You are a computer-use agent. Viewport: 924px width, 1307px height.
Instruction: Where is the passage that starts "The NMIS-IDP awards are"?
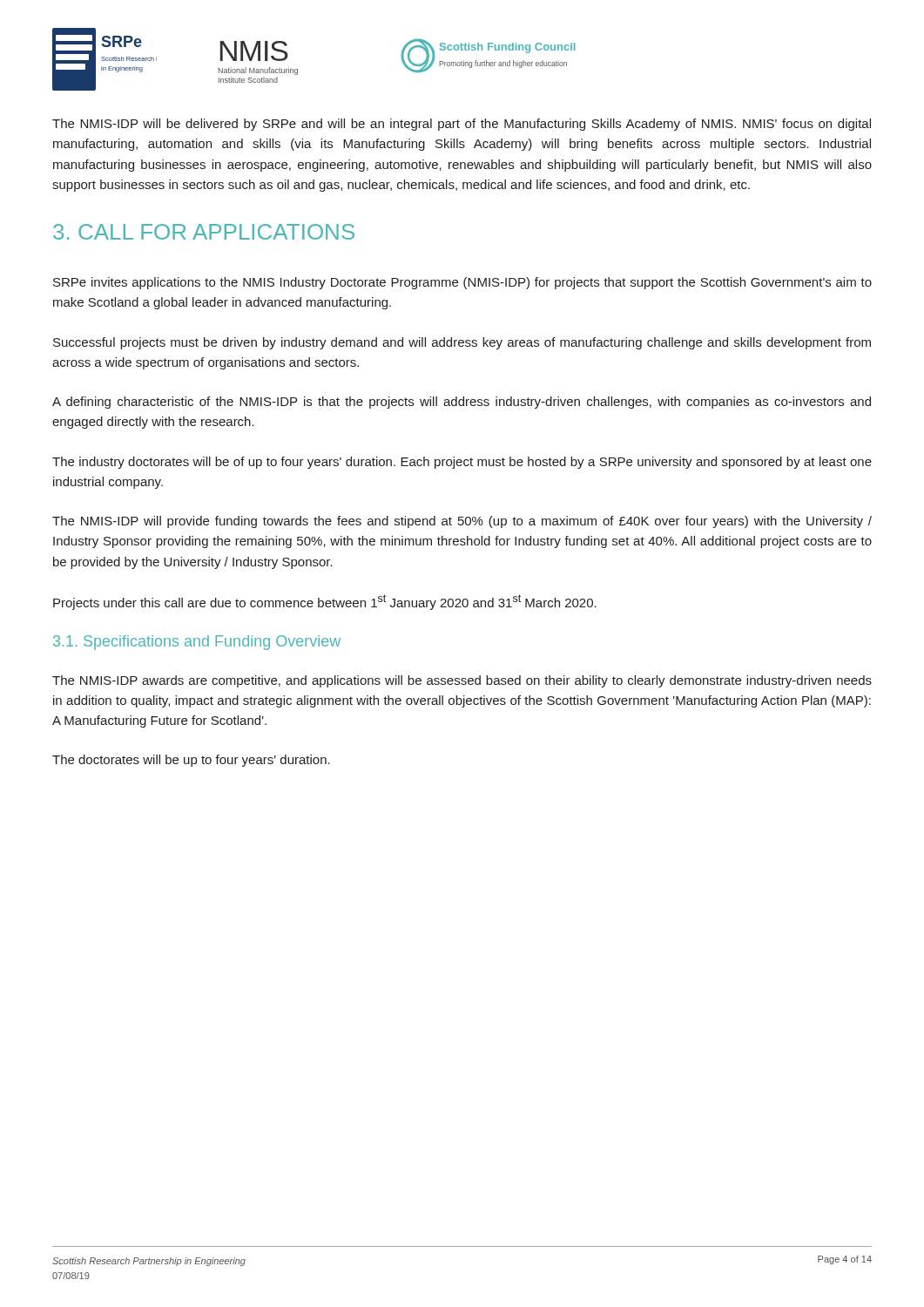462,700
